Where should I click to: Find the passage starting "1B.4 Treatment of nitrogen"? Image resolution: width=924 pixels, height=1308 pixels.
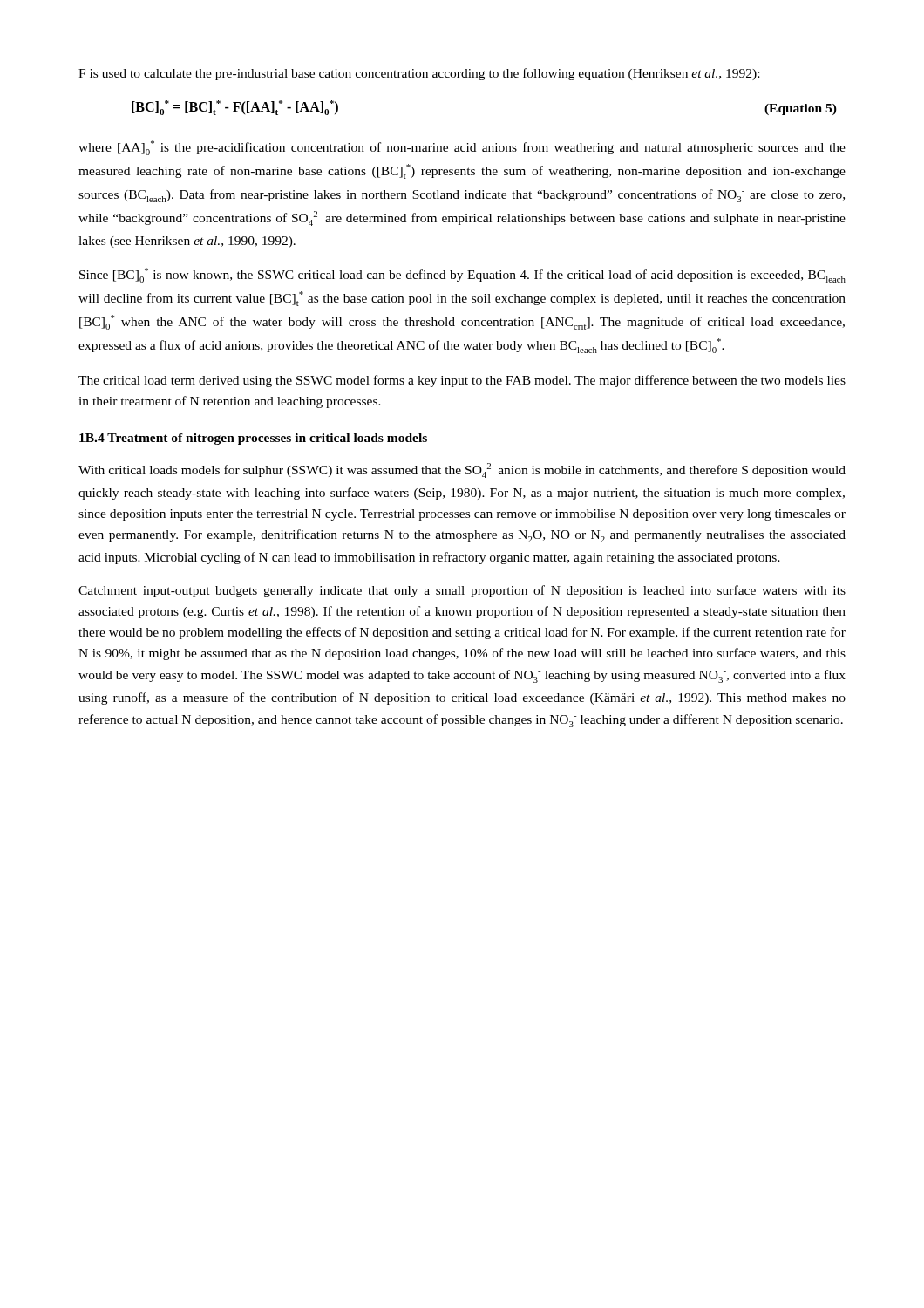(253, 439)
